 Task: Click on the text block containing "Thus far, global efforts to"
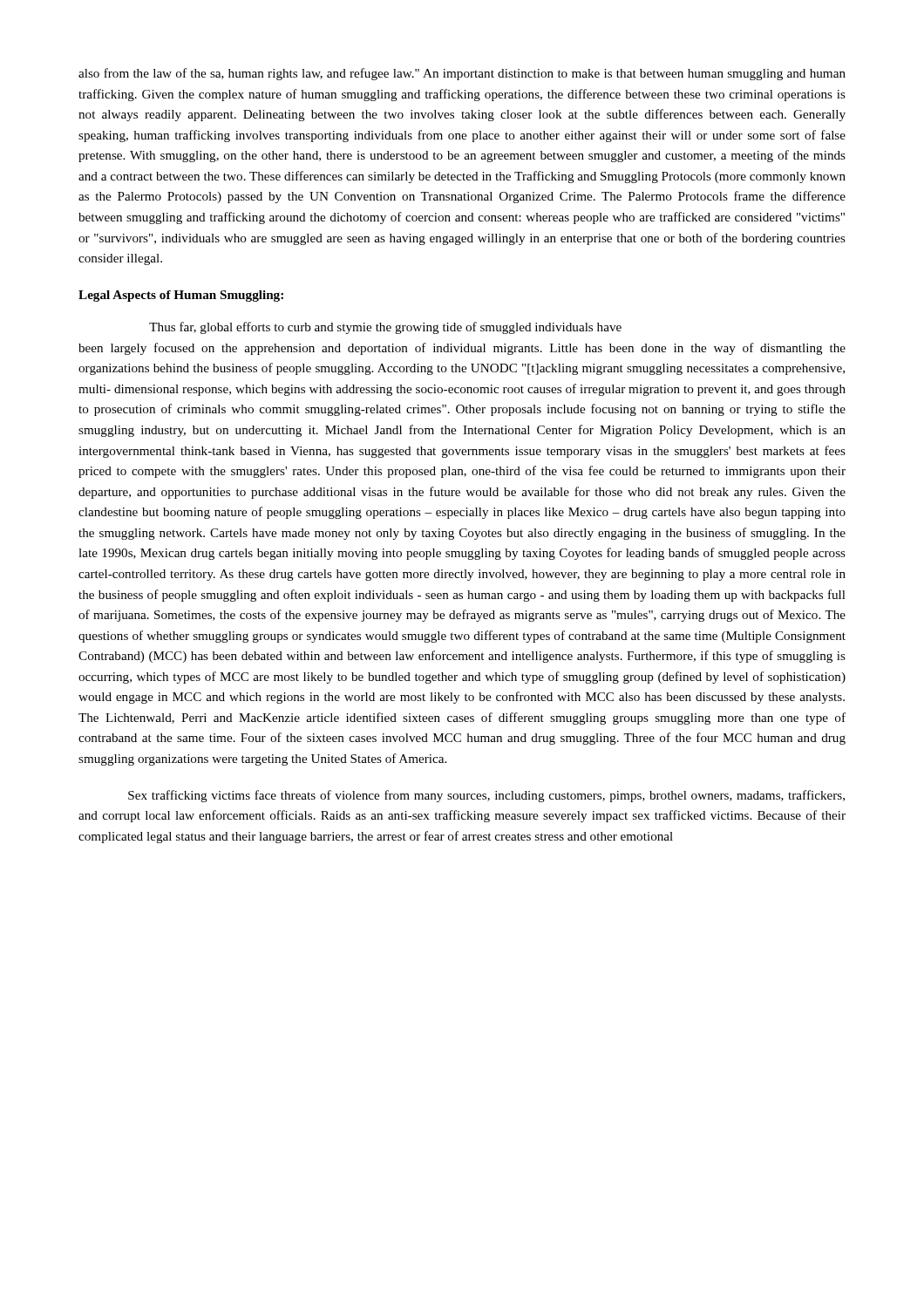click(462, 541)
